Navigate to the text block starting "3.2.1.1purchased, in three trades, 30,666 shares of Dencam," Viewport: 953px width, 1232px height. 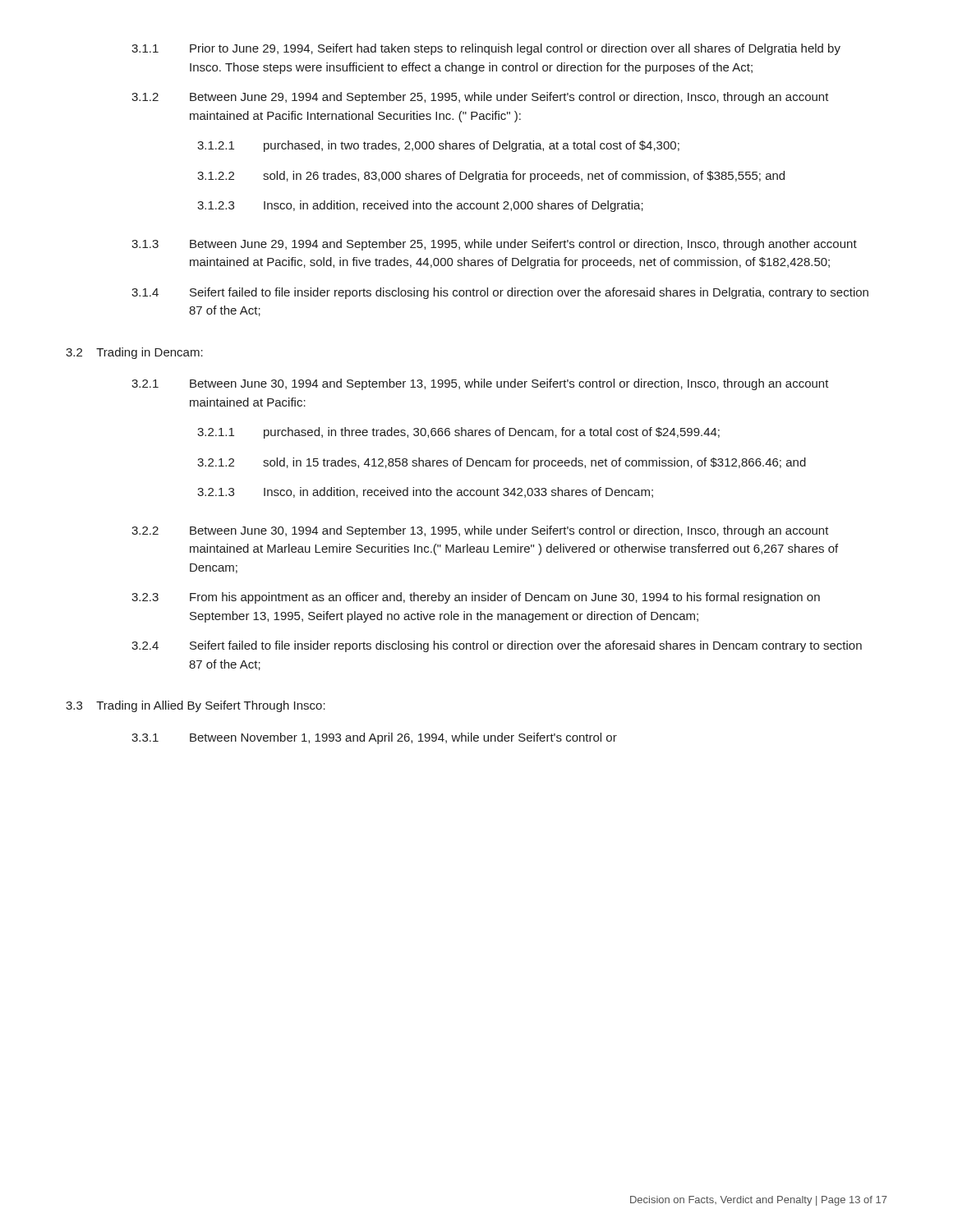534,432
